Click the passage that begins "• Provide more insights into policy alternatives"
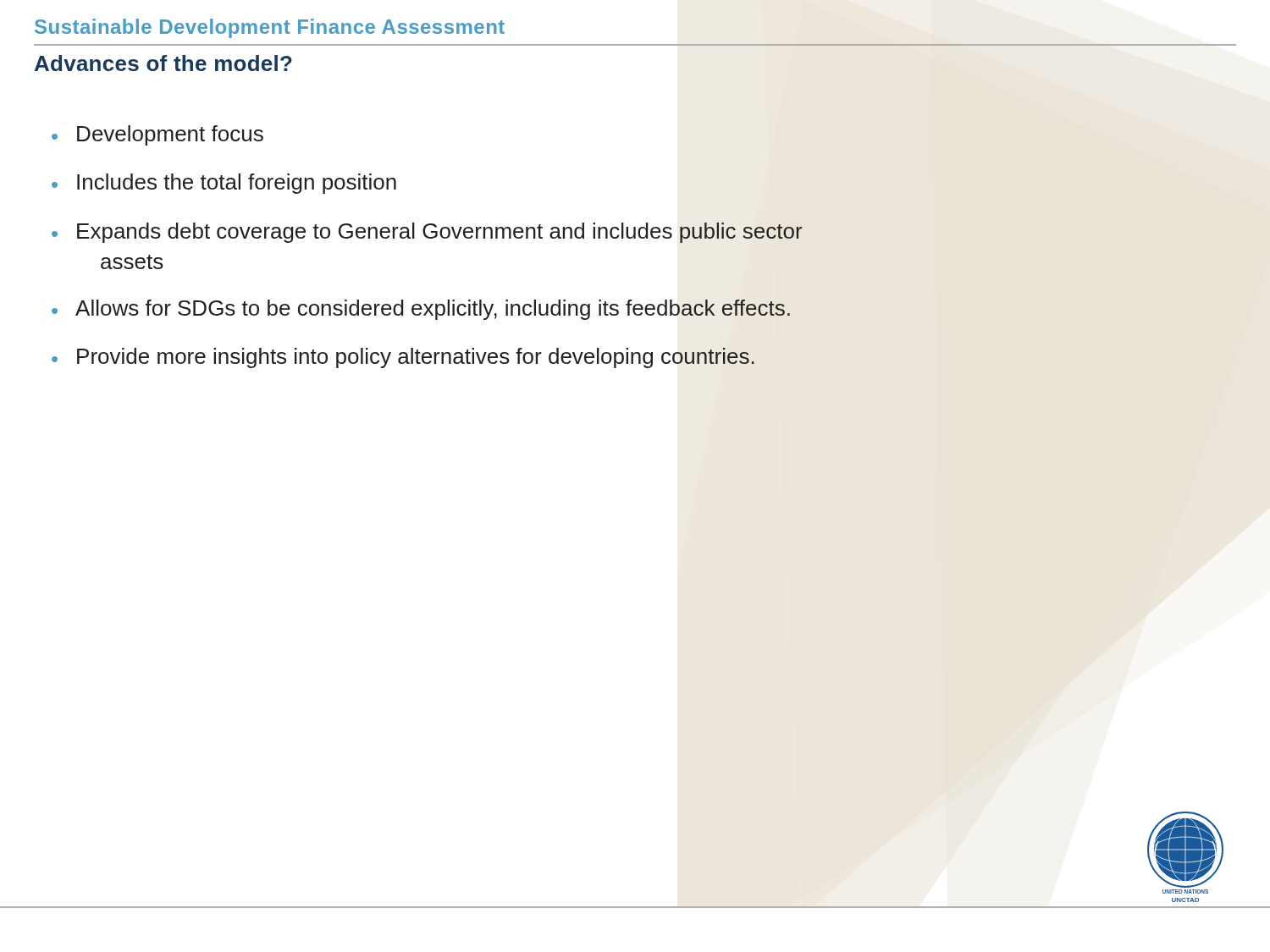The height and width of the screenshot is (952, 1270). tap(403, 358)
